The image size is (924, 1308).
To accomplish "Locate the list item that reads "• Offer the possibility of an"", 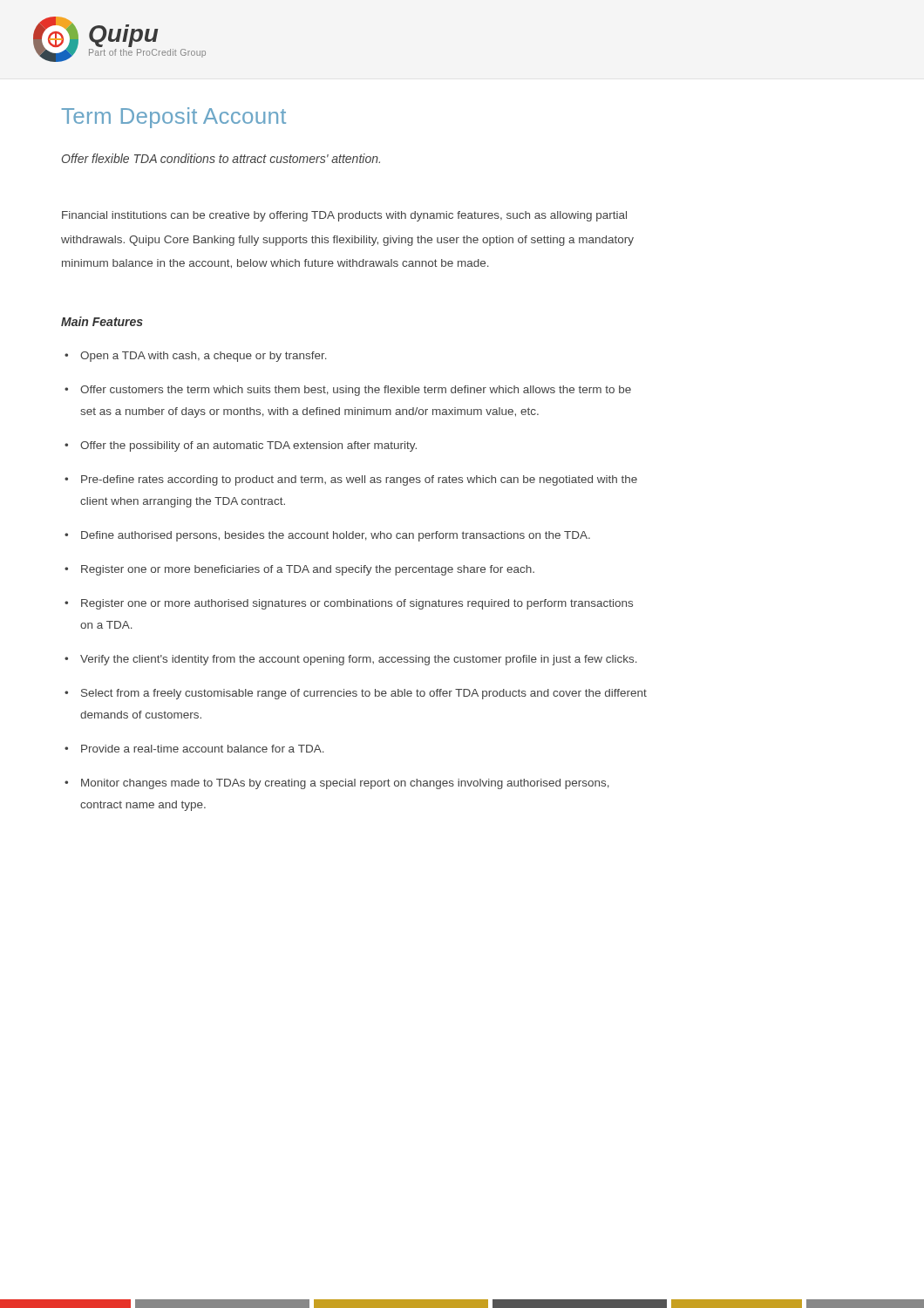I will click(241, 446).
